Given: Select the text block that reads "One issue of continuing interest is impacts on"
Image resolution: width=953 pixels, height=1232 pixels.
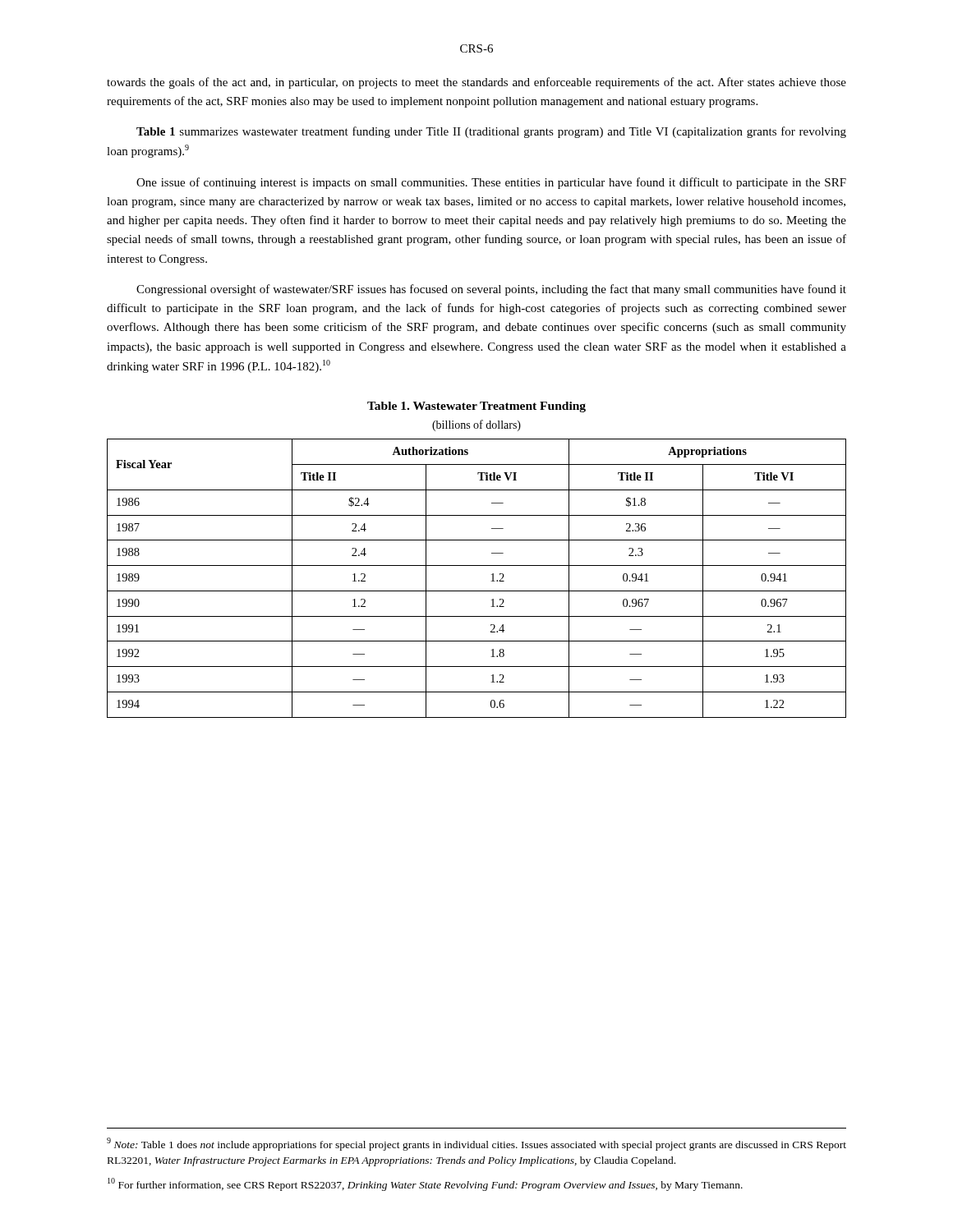Looking at the screenshot, I should coord(476,220).
